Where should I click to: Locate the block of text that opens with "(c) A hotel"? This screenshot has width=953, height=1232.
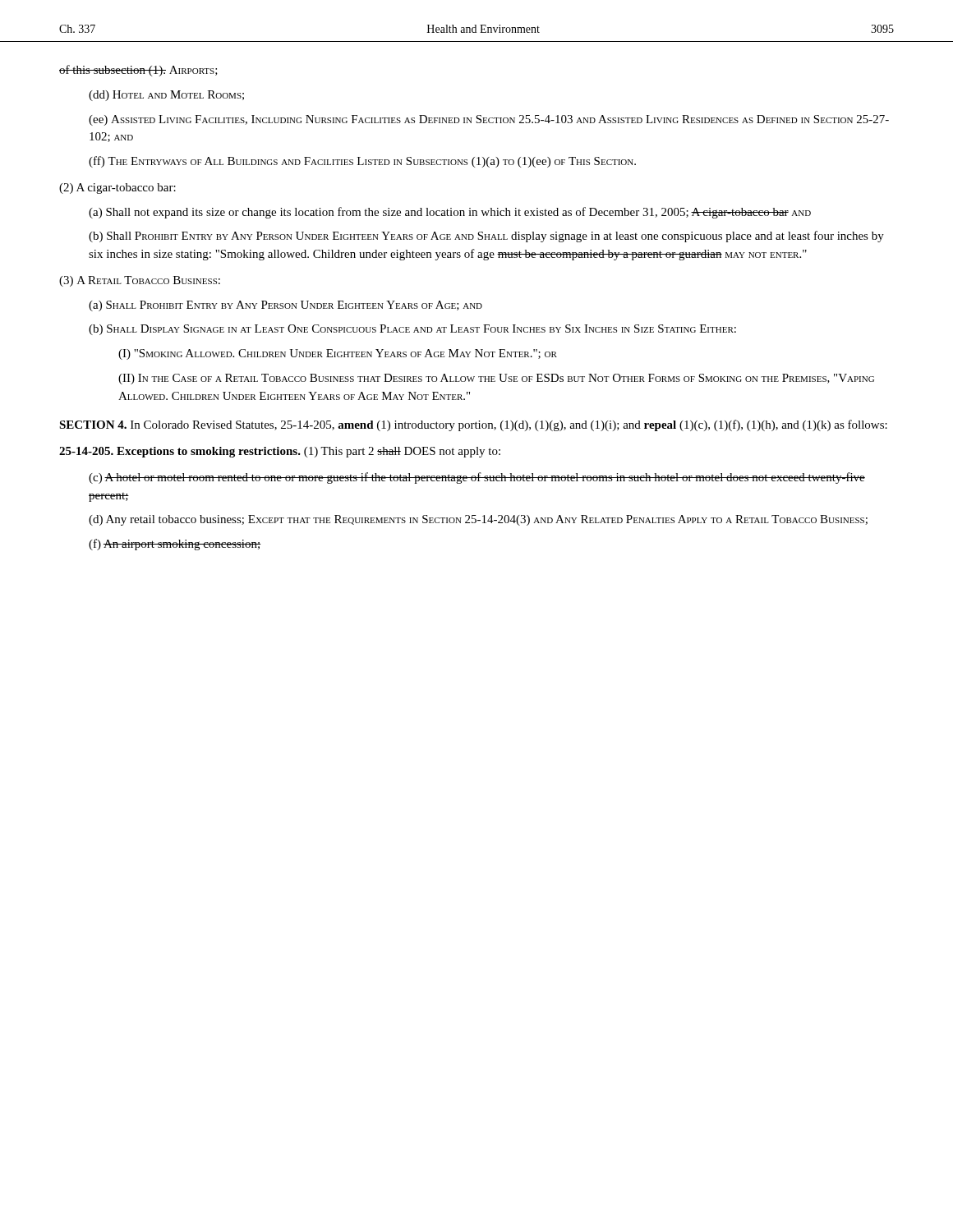pyautogui.click(x=491, y=487)
